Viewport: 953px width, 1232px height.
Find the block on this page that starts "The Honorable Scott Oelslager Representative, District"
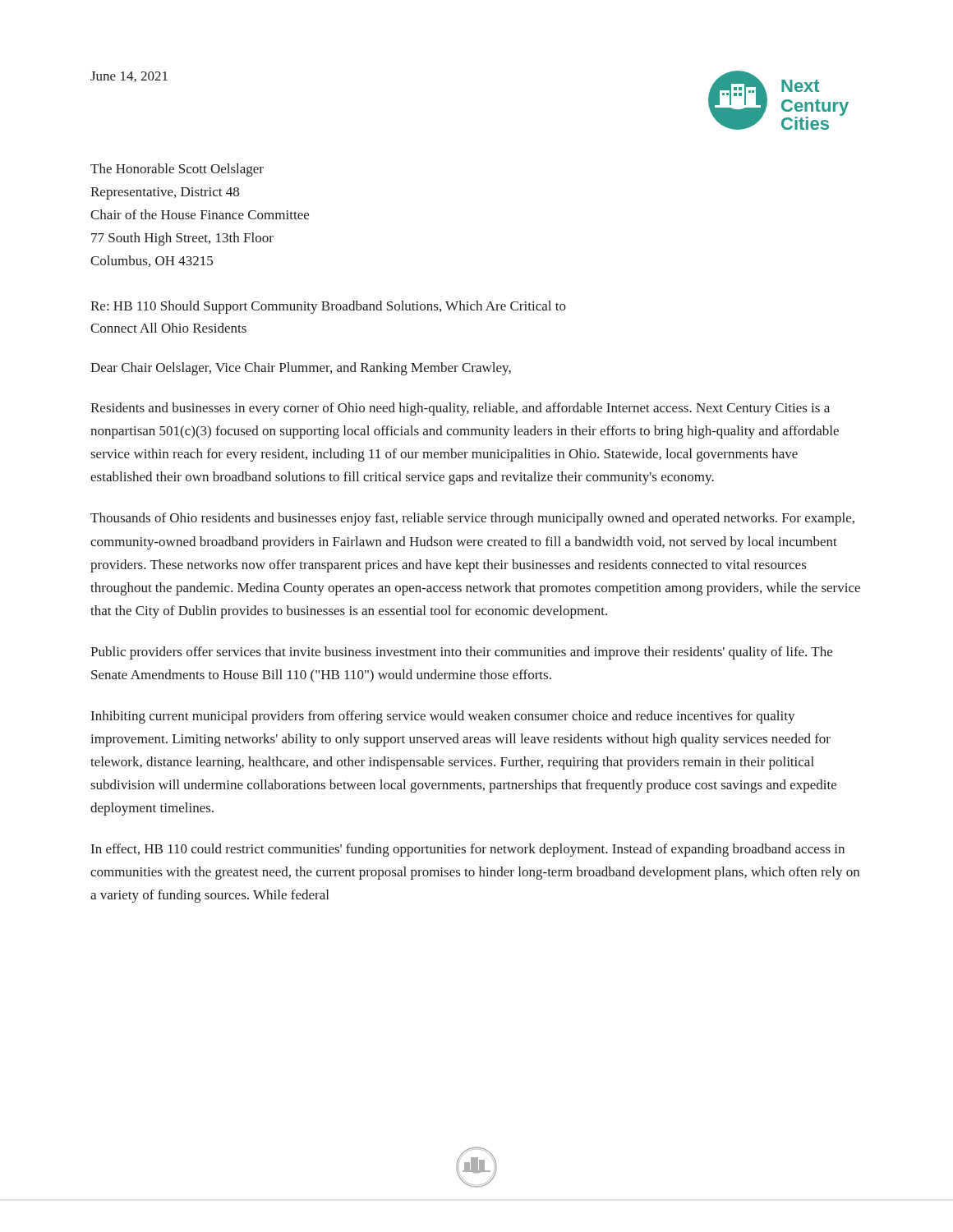pyautogui.click(x=200, y=215)
